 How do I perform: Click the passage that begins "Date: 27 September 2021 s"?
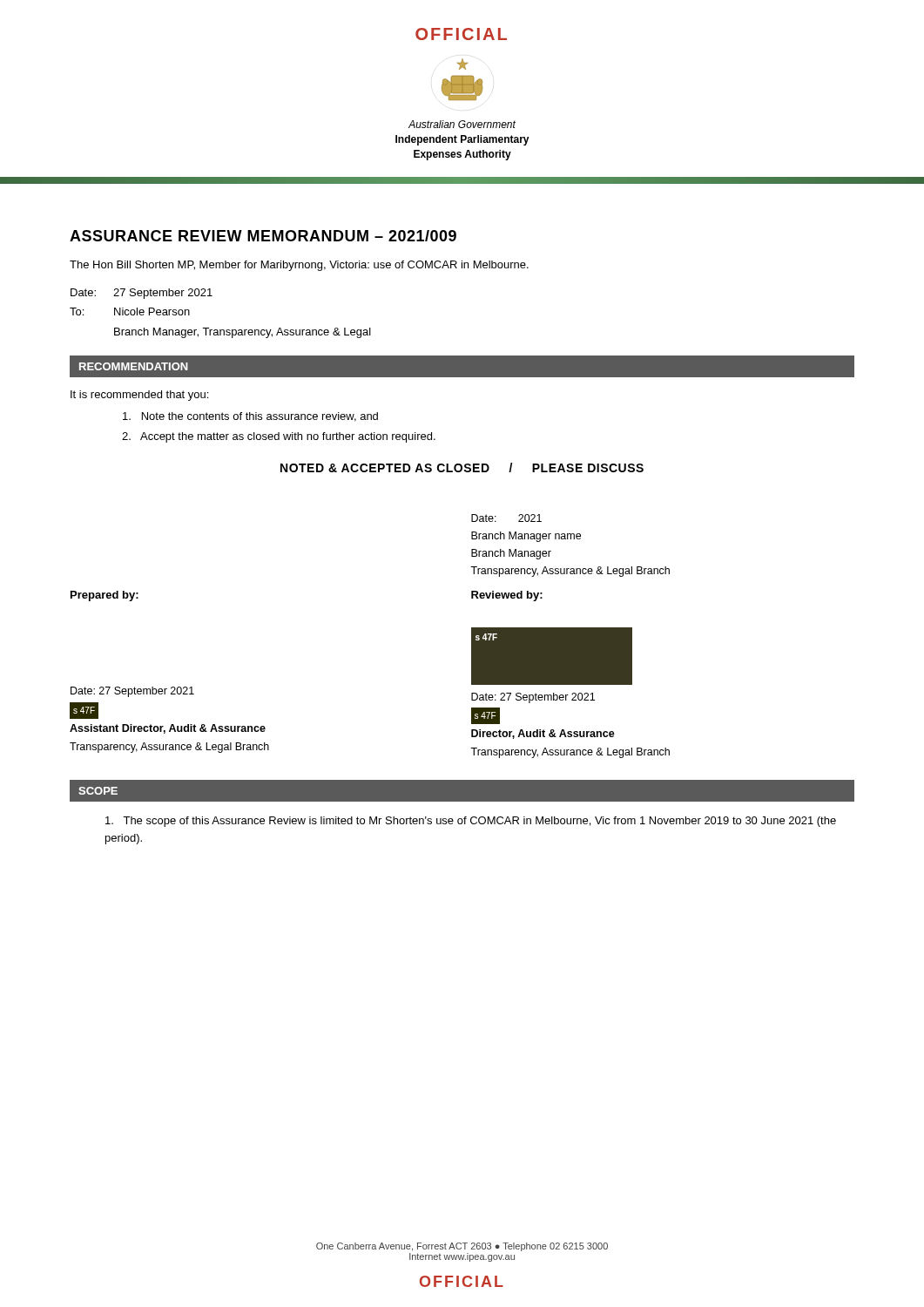tap(462, 695)
